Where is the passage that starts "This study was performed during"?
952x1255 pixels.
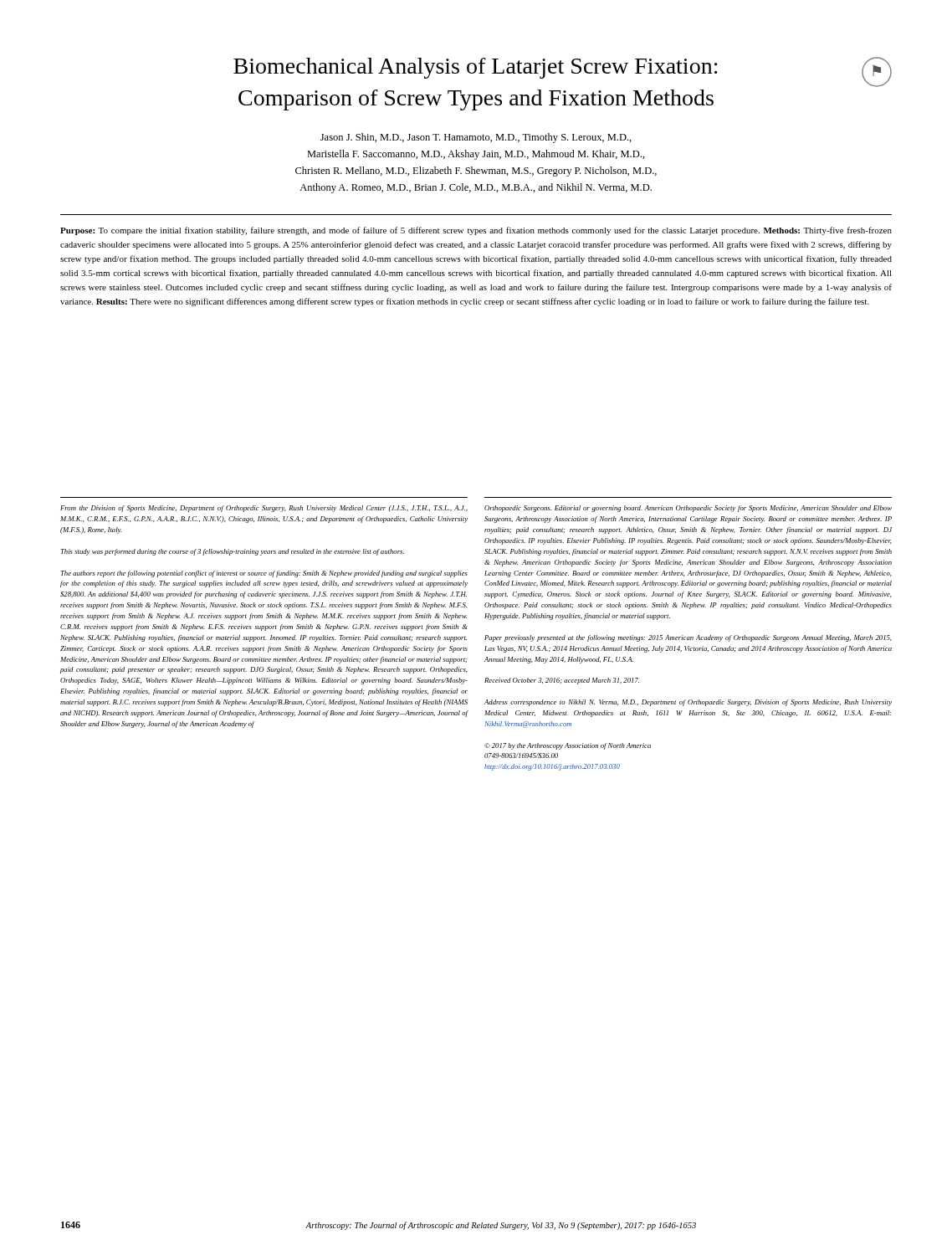click(x=232, y=551)
